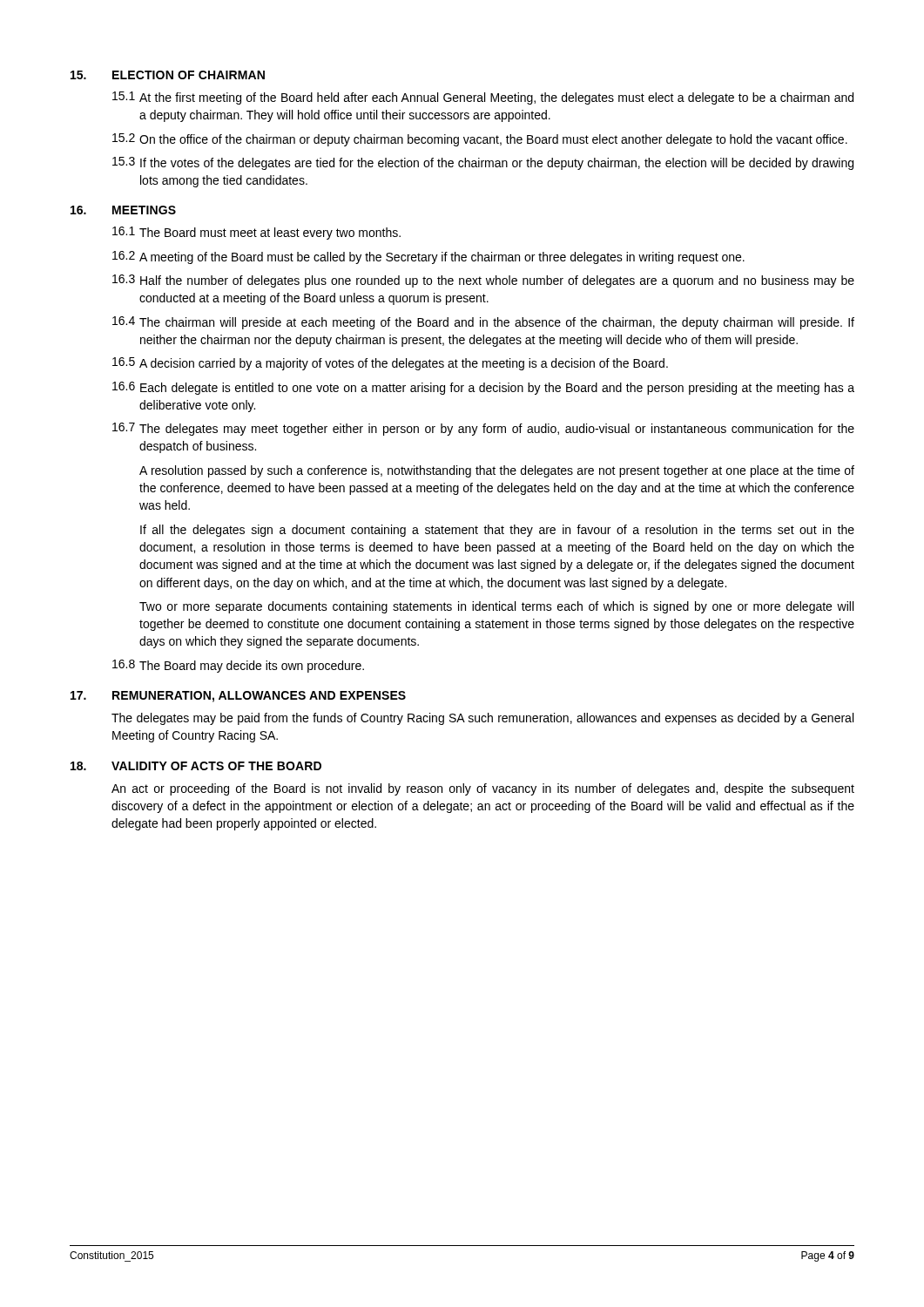Where is the passage that starts "If all the"?
Screen dimensions: 1307x924
(497, 556)
